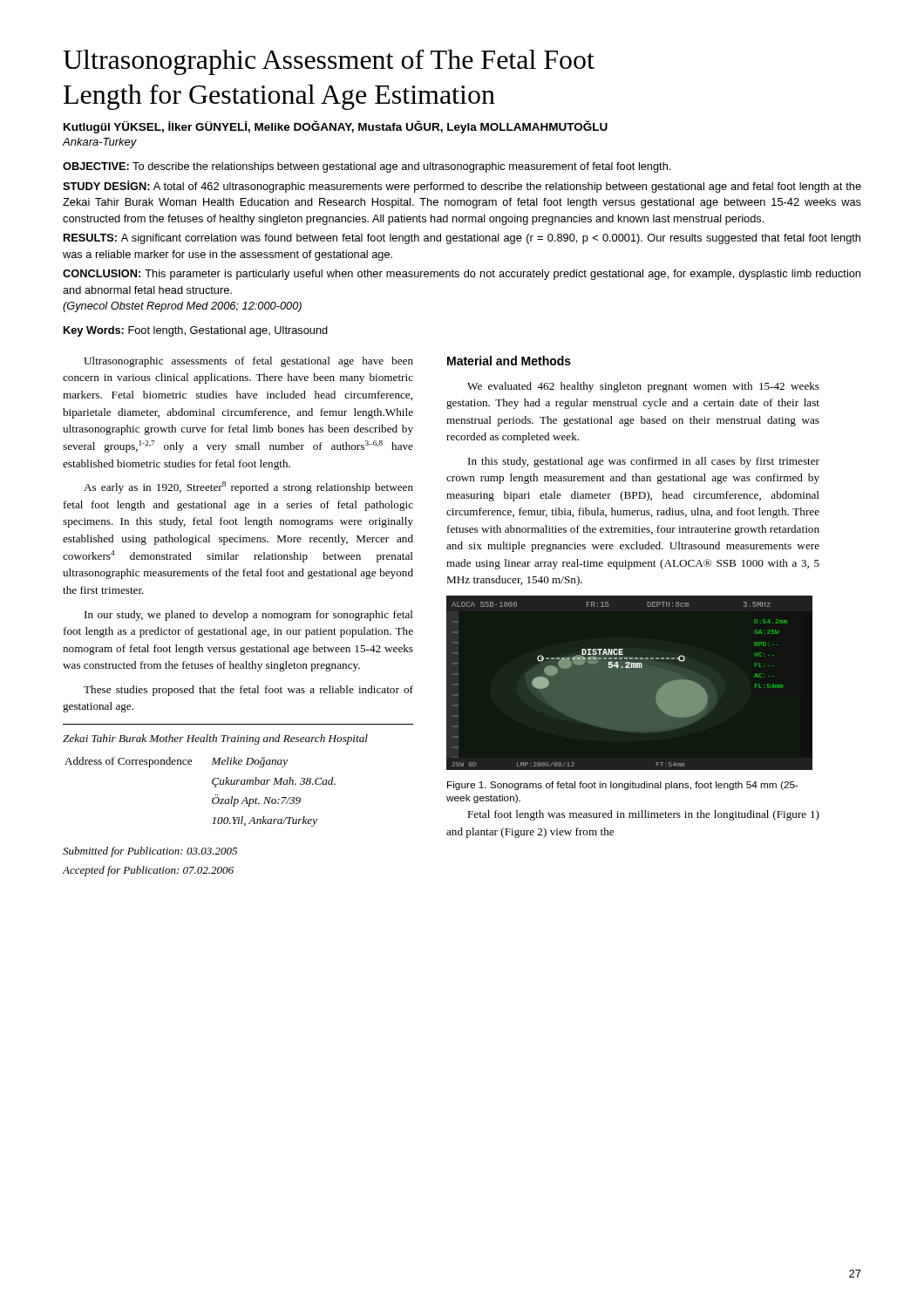Image resolution: width=924 pixels, height=1308 pixels.
Task: Find the block on this page that starts "OBJECTIVE: To describe the relationships between gestational age"
Action: (462, 237)
